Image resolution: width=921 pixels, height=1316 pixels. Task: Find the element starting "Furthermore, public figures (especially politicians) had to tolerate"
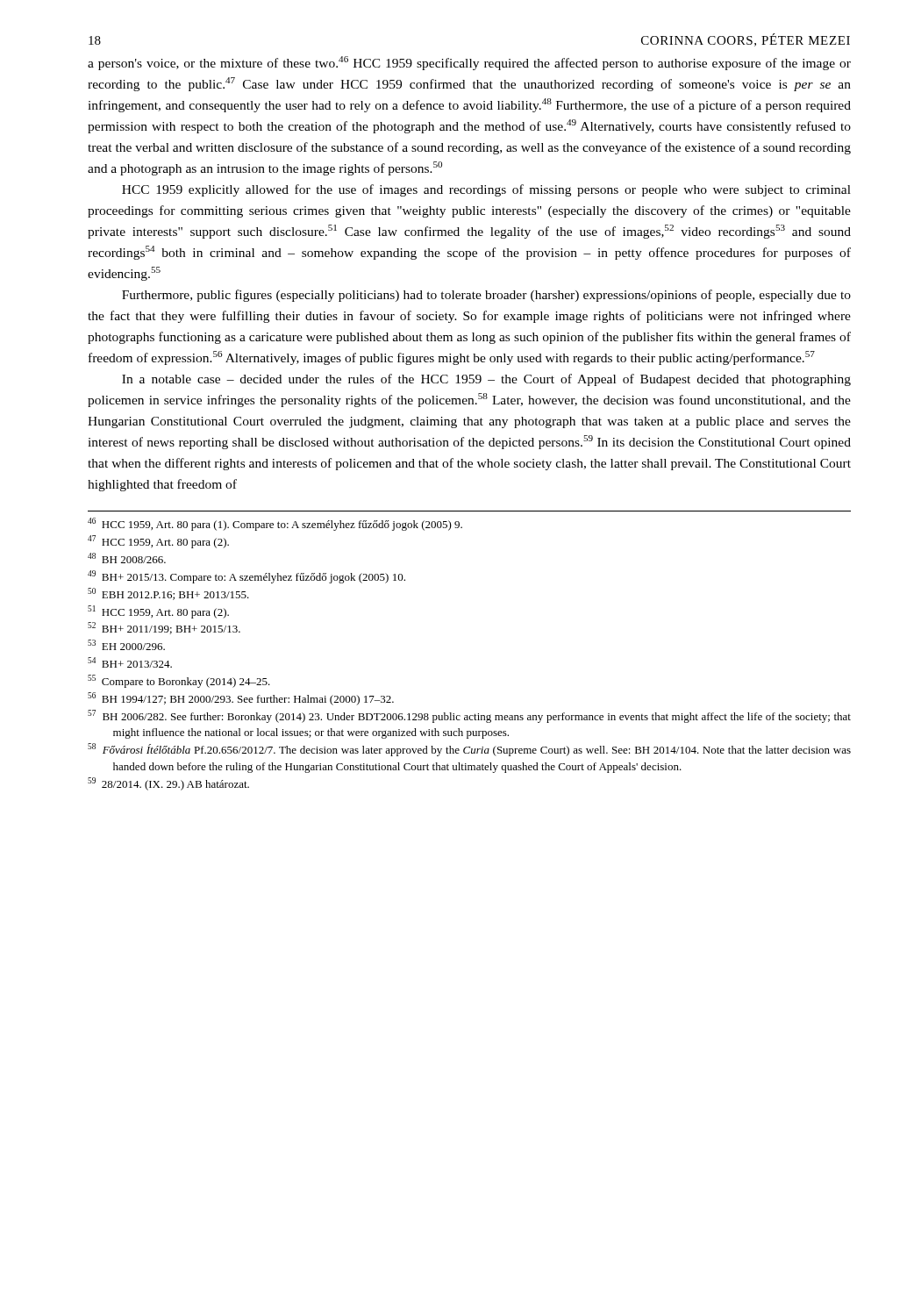click(469, 327)
